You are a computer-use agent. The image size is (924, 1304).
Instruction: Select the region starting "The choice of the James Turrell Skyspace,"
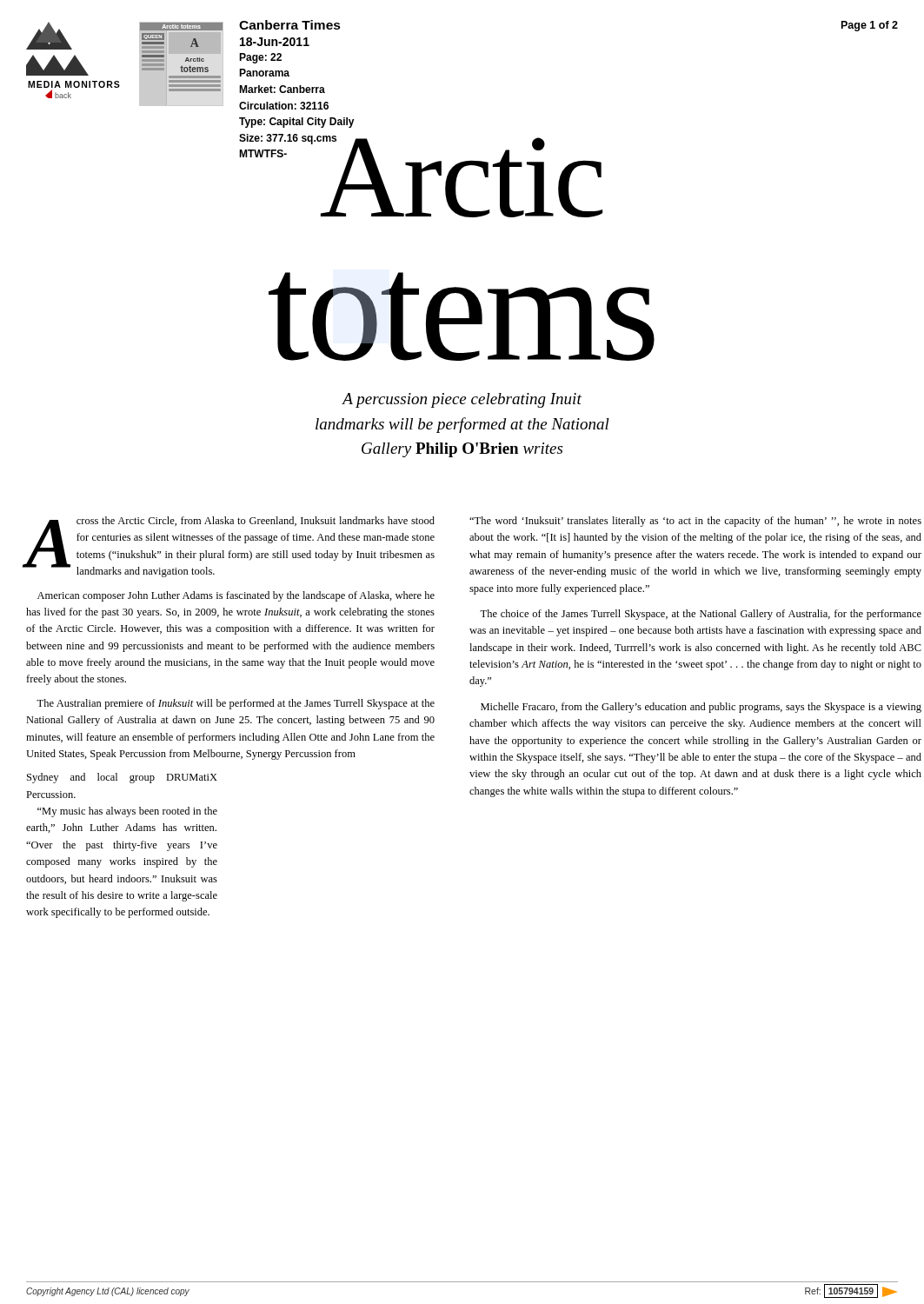pyautogui.click(x=695, y=647)
